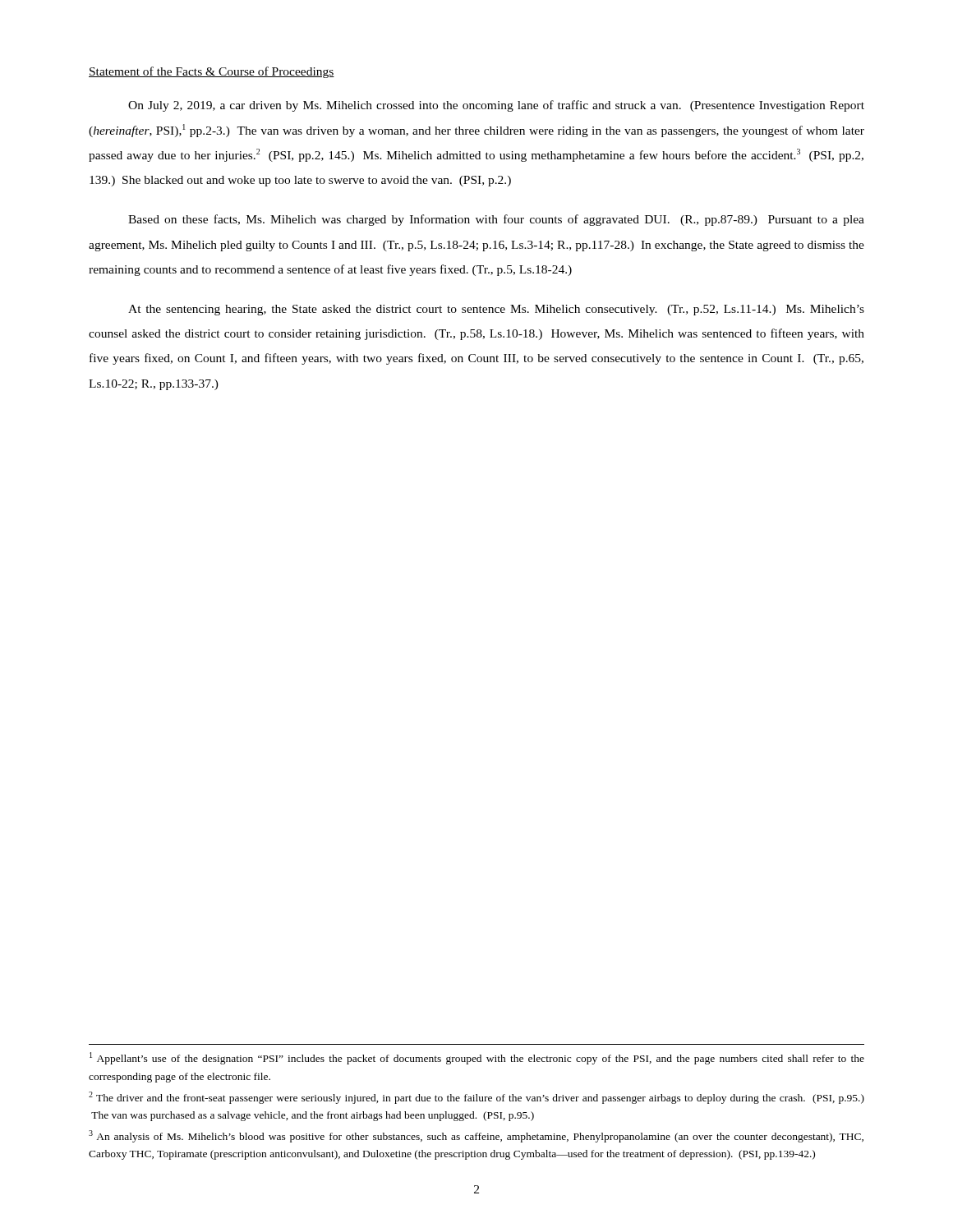Point to the region starting "Based on these facts, Ms. Mihelich was"
This screenshot has height=1232, width=953.
[x=476, y=244]
